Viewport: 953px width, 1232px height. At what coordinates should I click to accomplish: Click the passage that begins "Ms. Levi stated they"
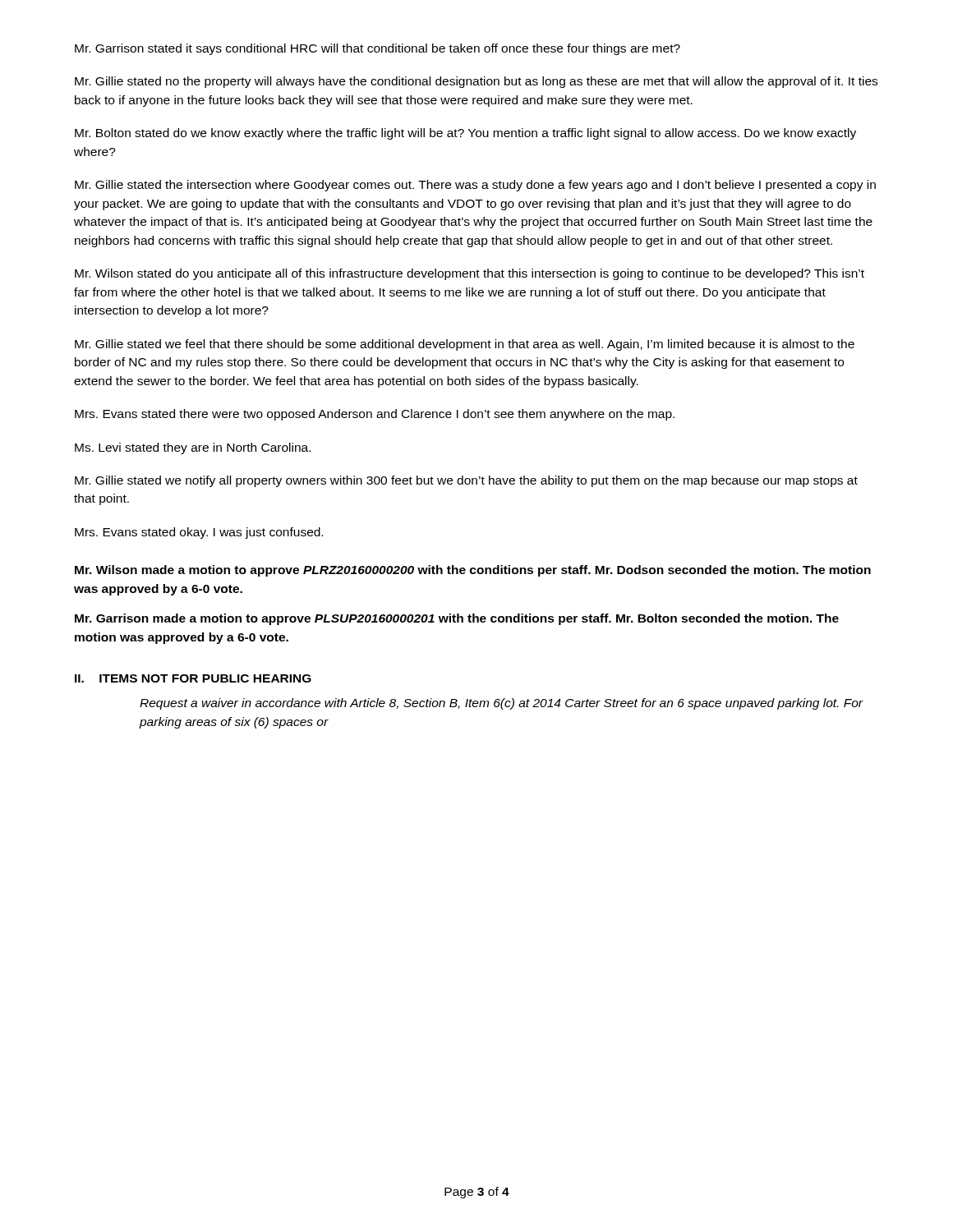point(193,447)
